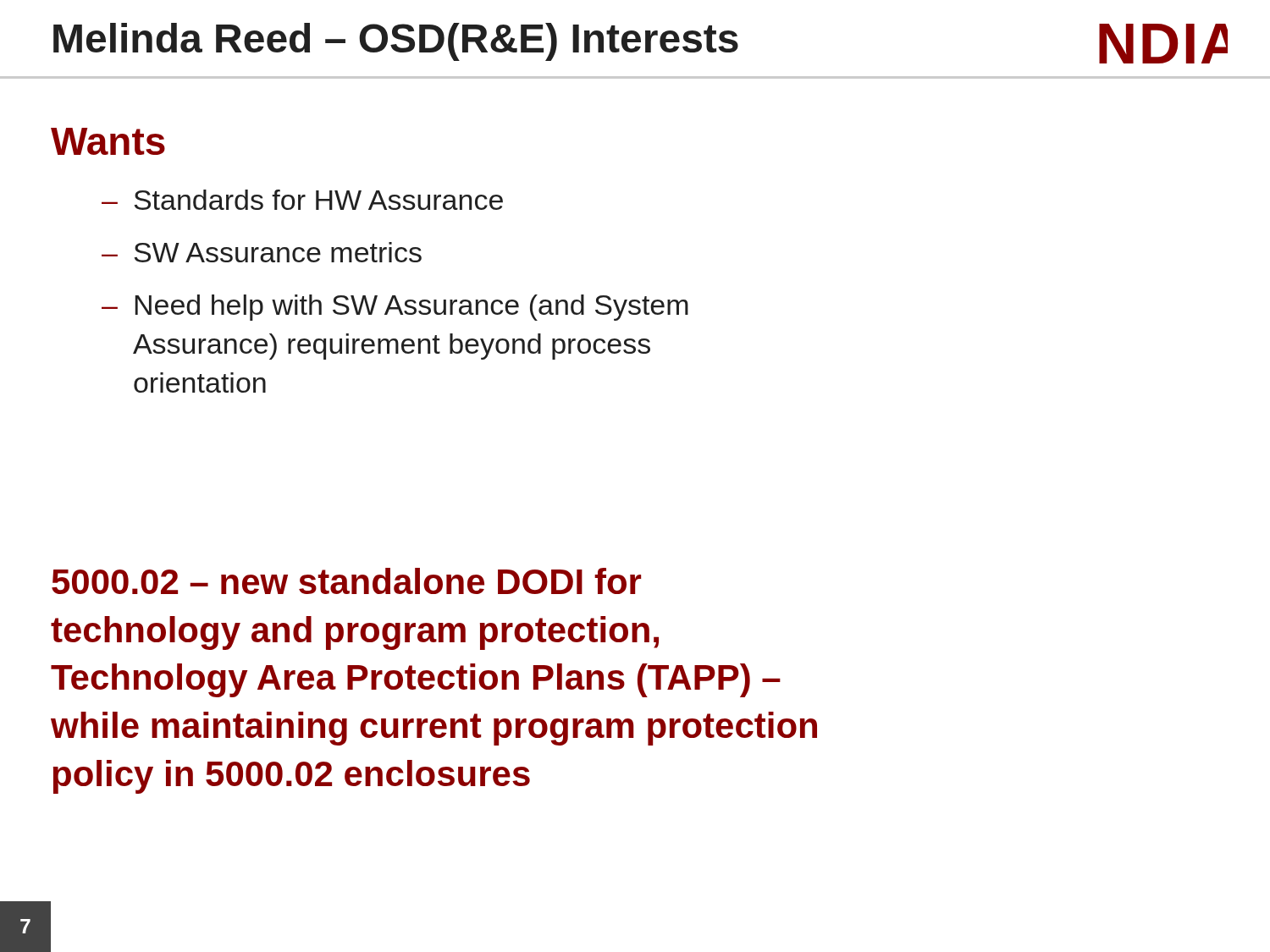This screenshot has height=952, width=1270.
Task: Locate the section header
Action: (x=109, y=141)
